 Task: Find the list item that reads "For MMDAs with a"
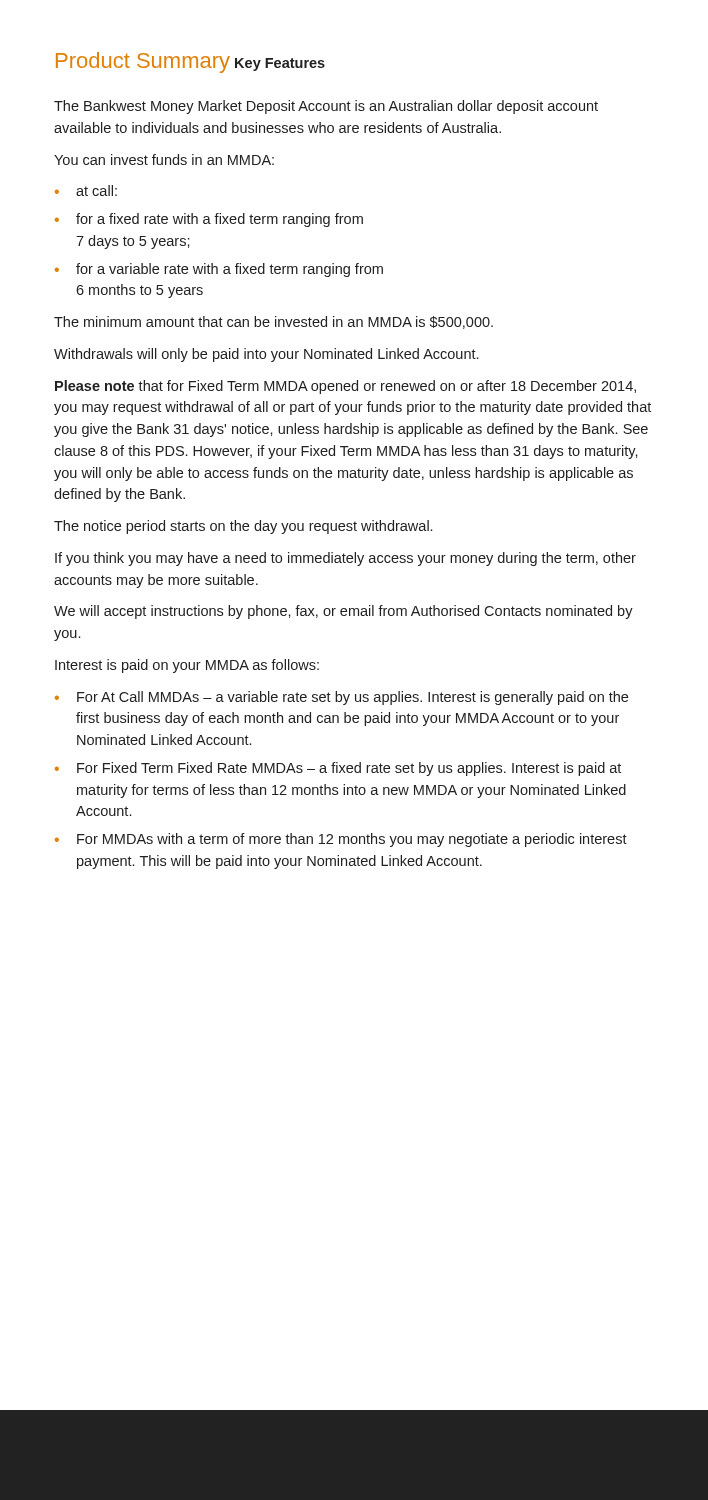[351, 850]
